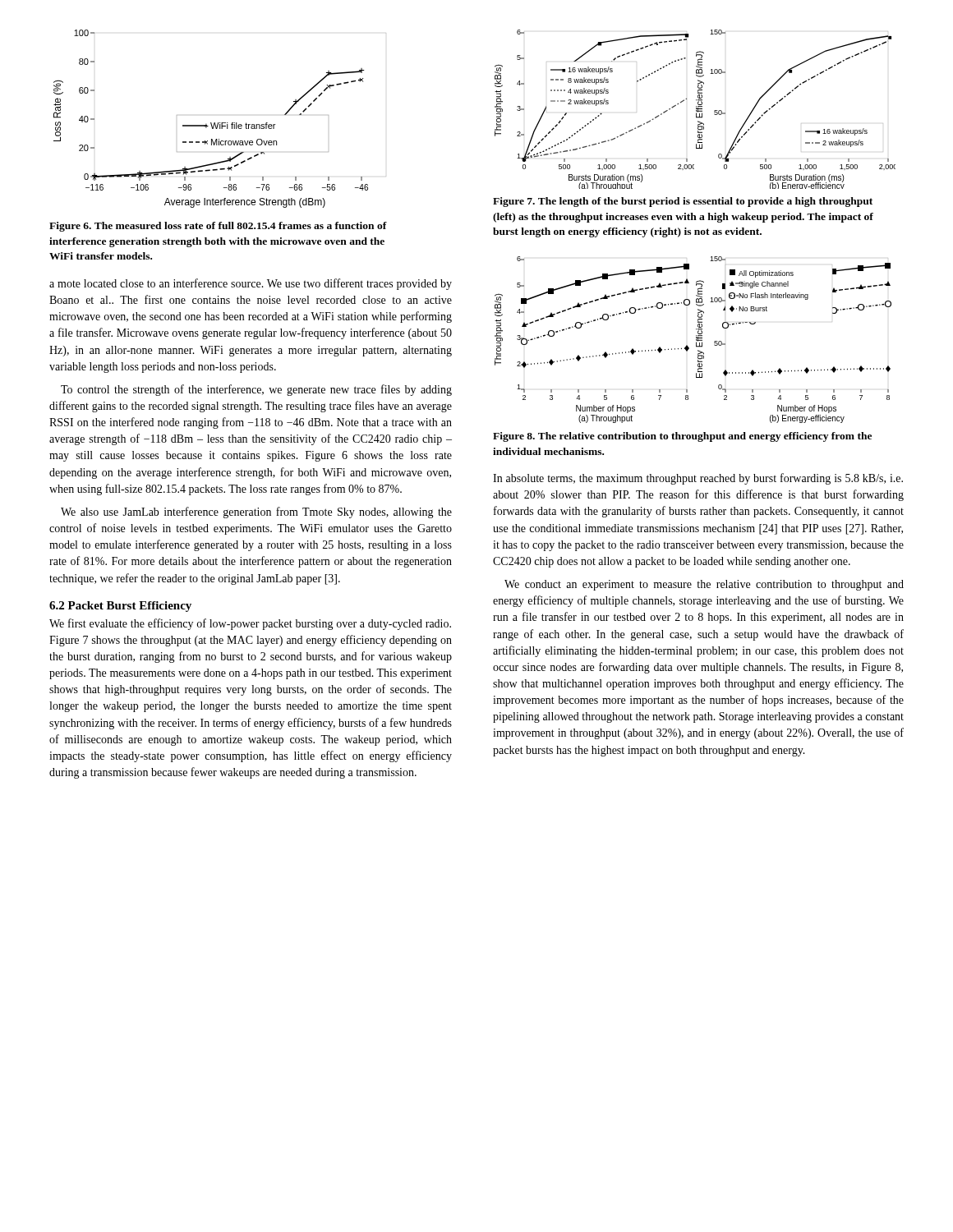Locate the block of text that opens with "In absolute terms, the maximum"
Image resolution: width=953 pixels, height=1232 pixels.
pos(698,615)
